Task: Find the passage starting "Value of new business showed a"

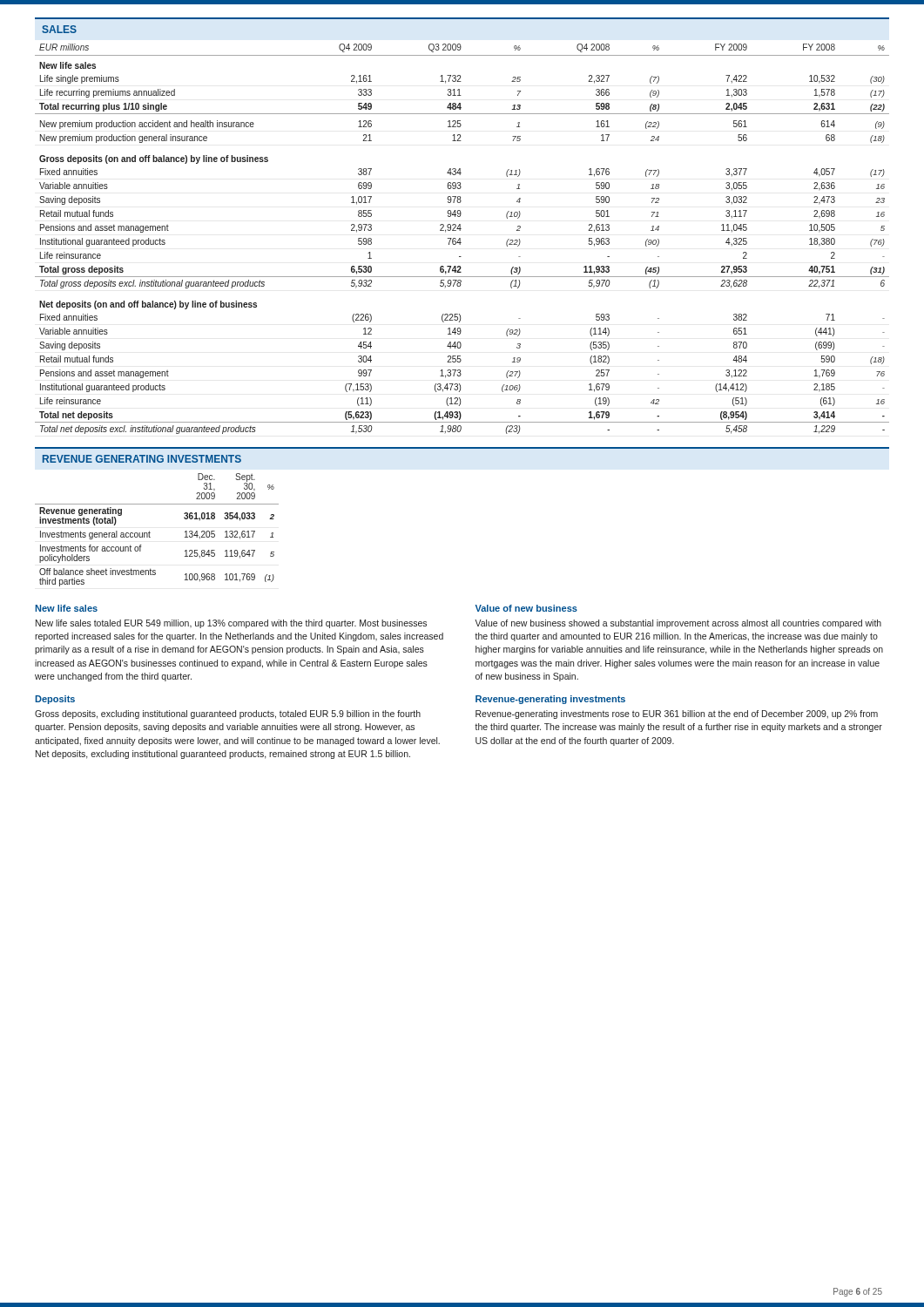Action: (679, 650)
